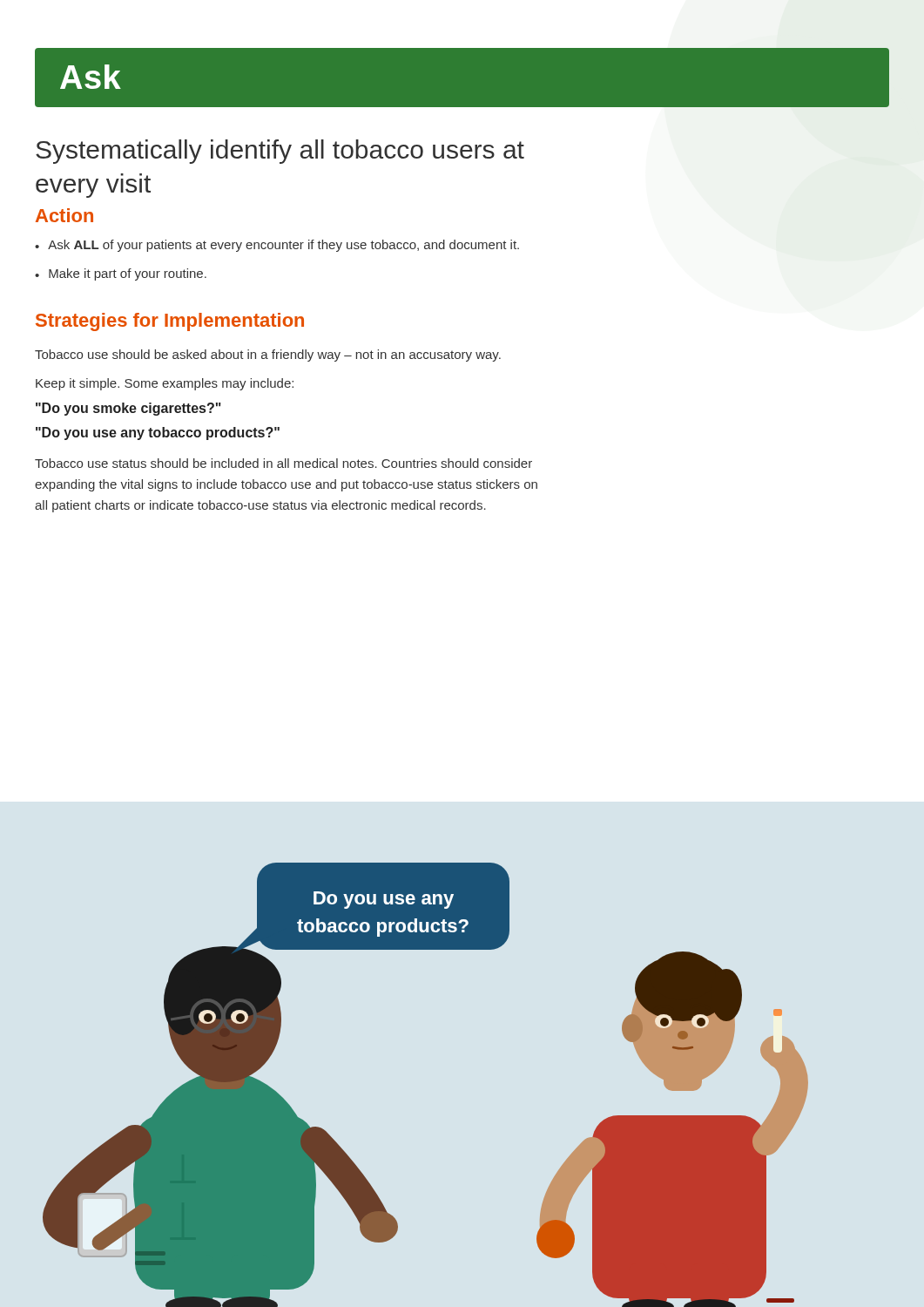This screenshot has height=1307, width=924.
Task: Locate the block starting "• Make it part of your routine."
Action: [121, 274]
